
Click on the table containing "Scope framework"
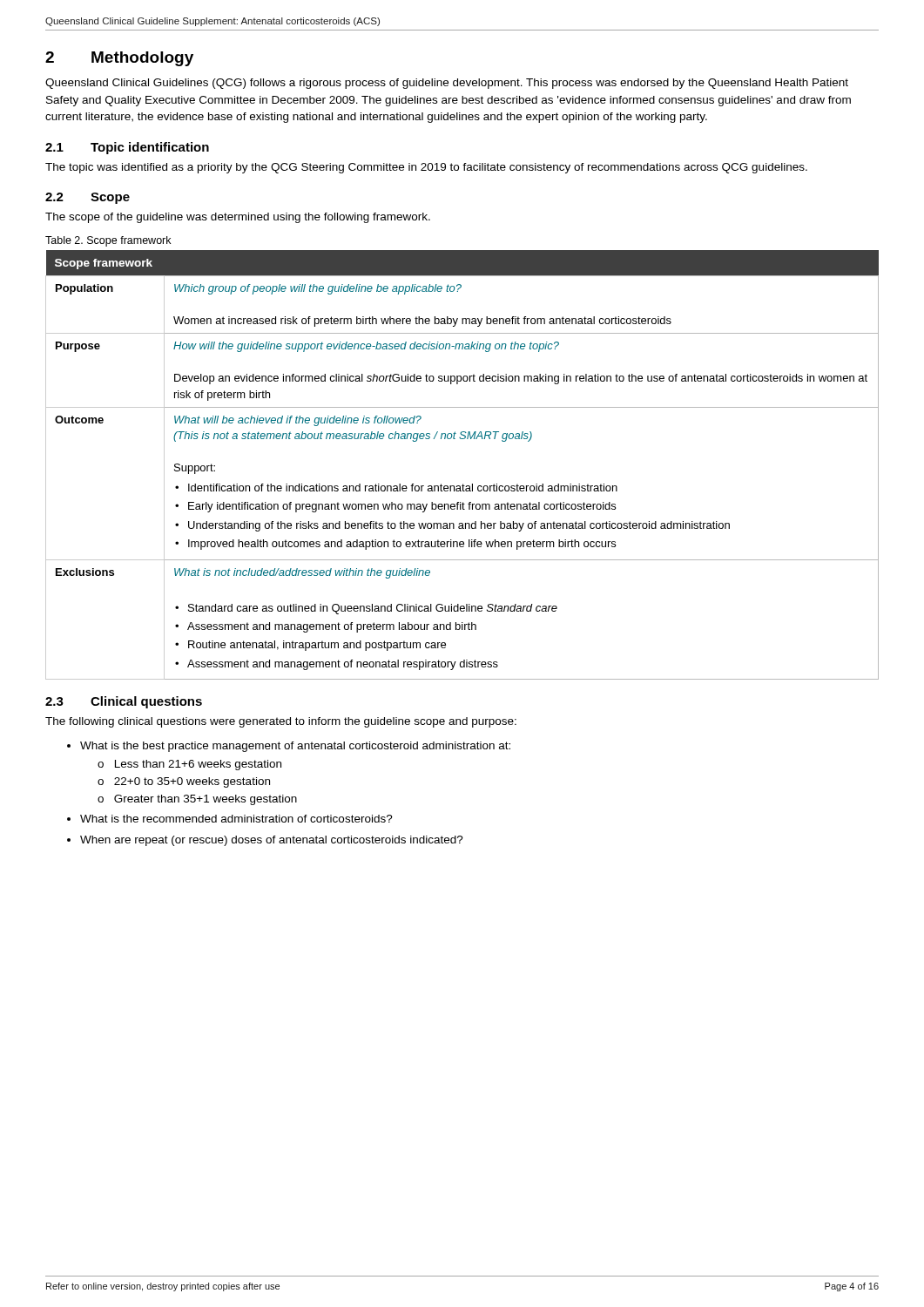tap(462, 465)
